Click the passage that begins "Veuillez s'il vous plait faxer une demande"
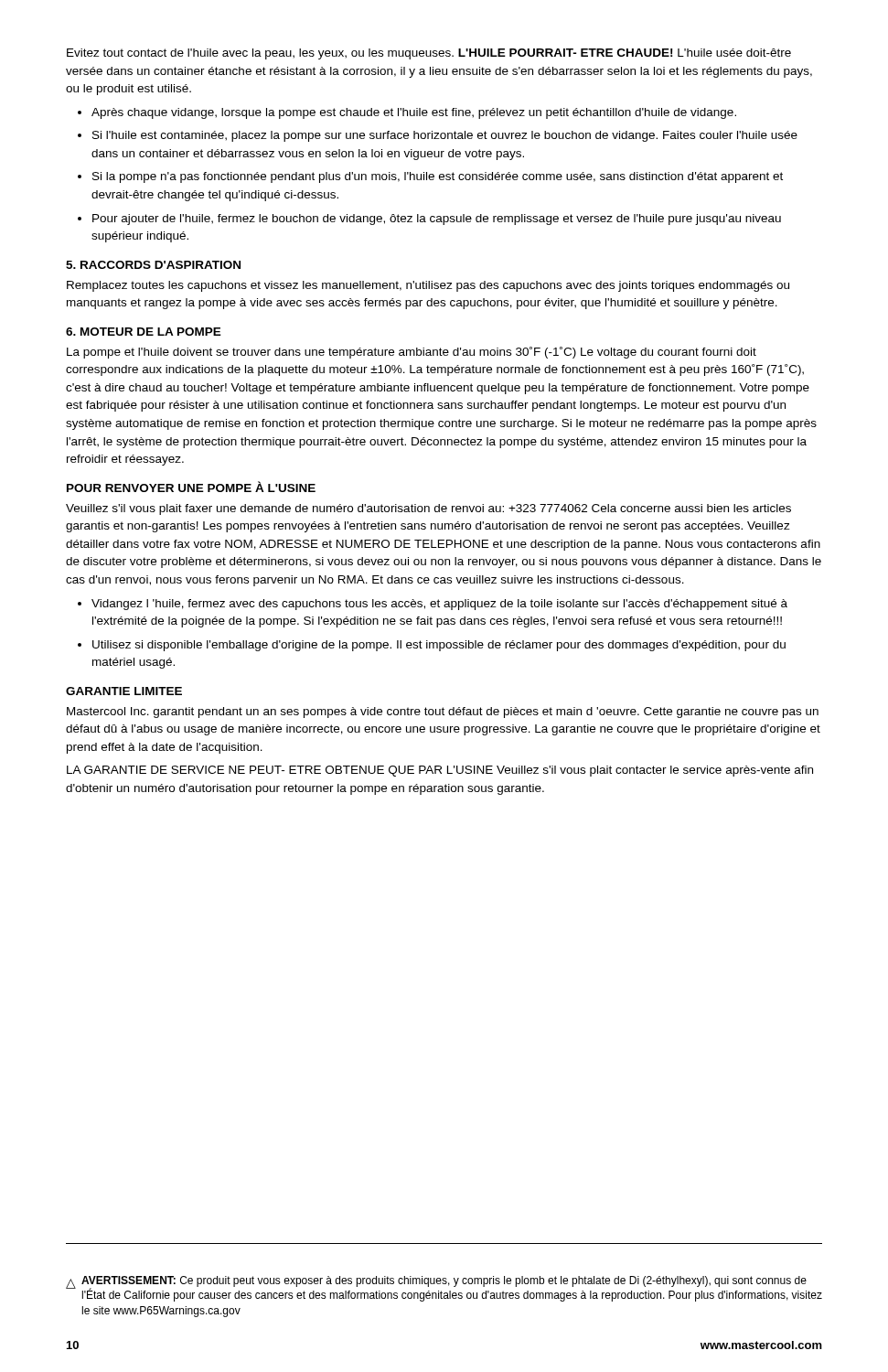The height and width of the screenshot is (1372, 888). click(x=444, y=544)
